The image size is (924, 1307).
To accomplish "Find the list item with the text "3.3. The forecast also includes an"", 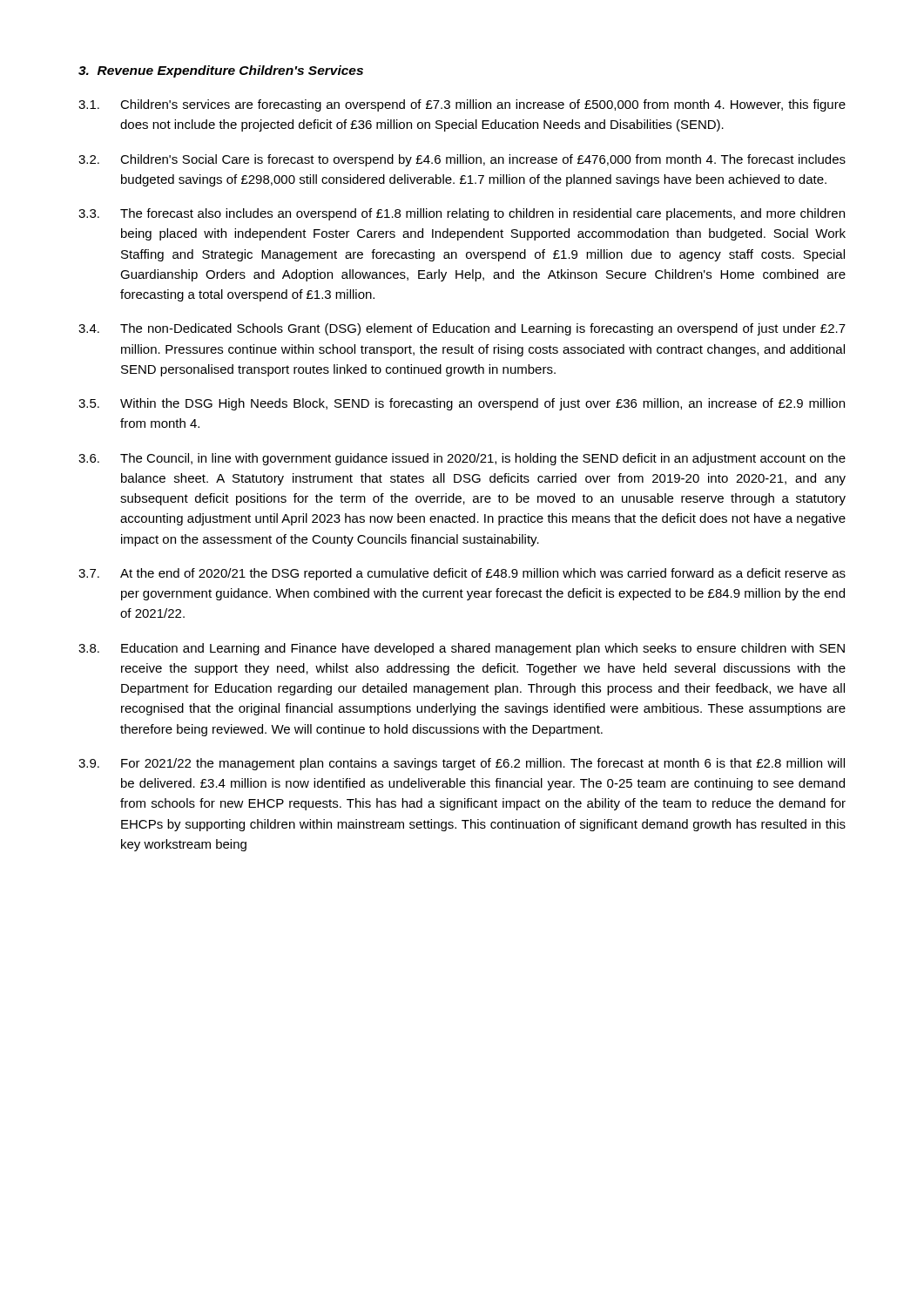I will [462, 254].
